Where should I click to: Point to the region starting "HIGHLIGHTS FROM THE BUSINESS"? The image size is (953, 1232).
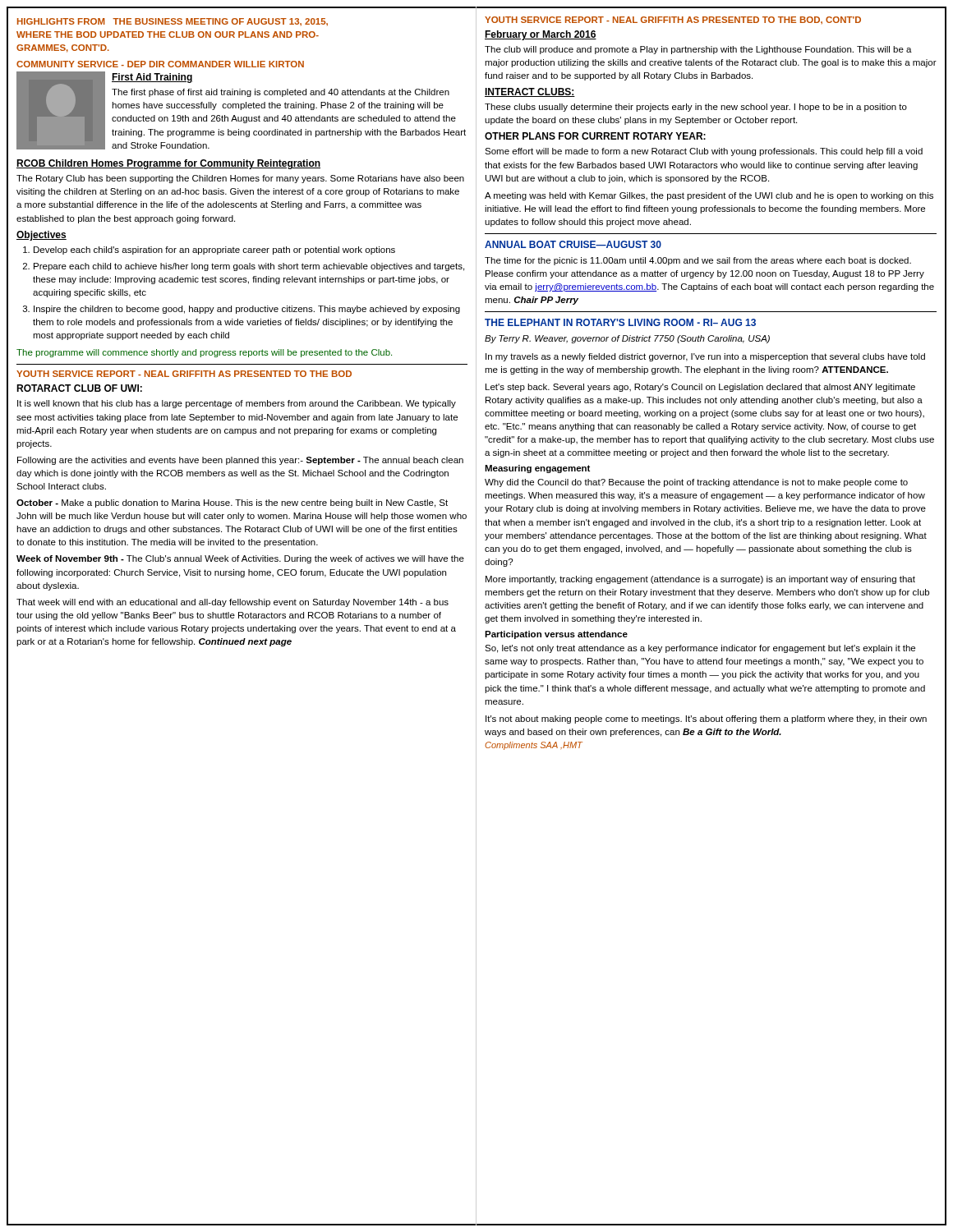click(x=172, y=35)
